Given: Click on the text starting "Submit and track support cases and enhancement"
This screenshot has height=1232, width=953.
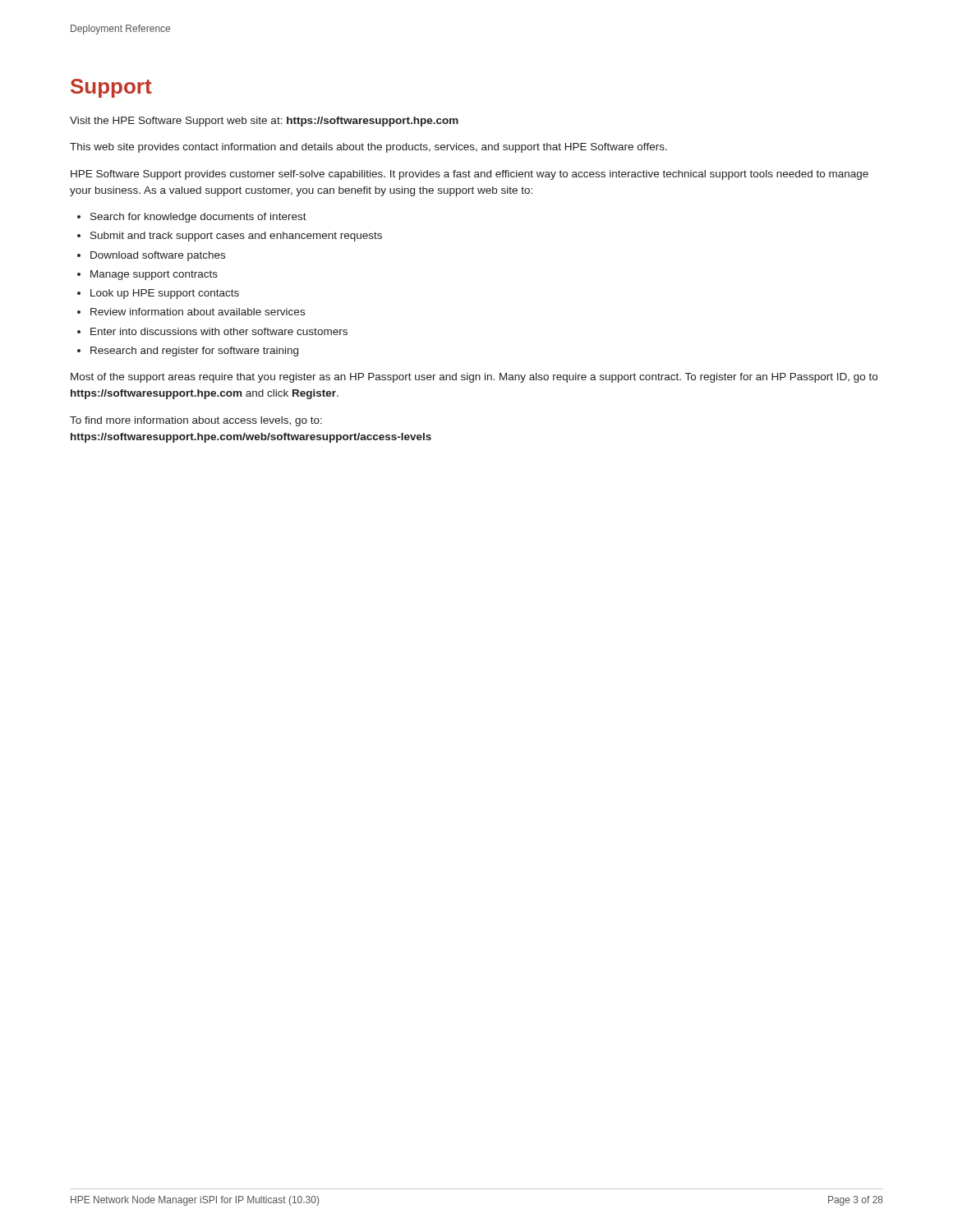Looking at the screenshot, I should pyautogui.click(x=236, y=236).
